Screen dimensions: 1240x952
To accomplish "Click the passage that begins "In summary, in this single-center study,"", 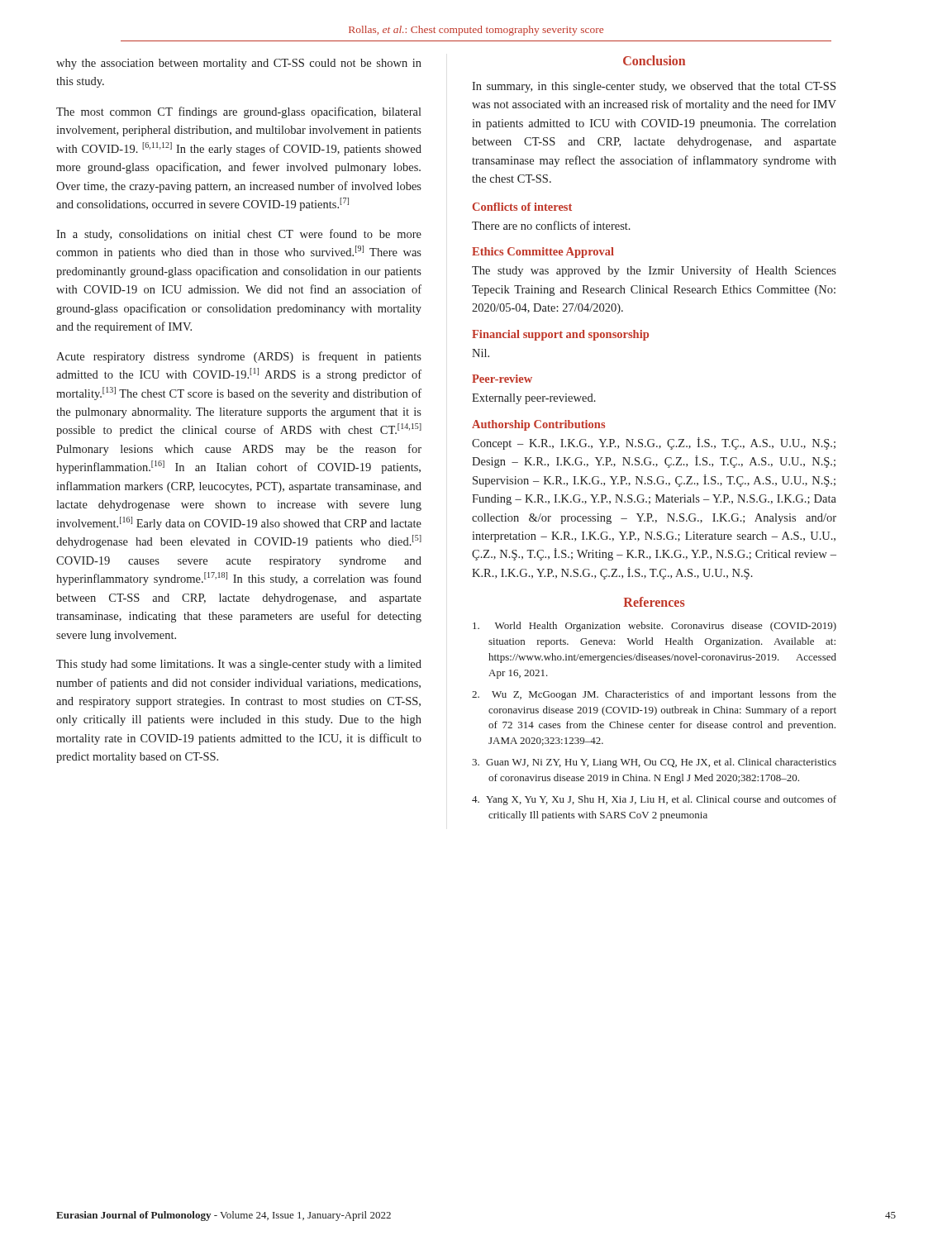I will (x=654, y=133).
